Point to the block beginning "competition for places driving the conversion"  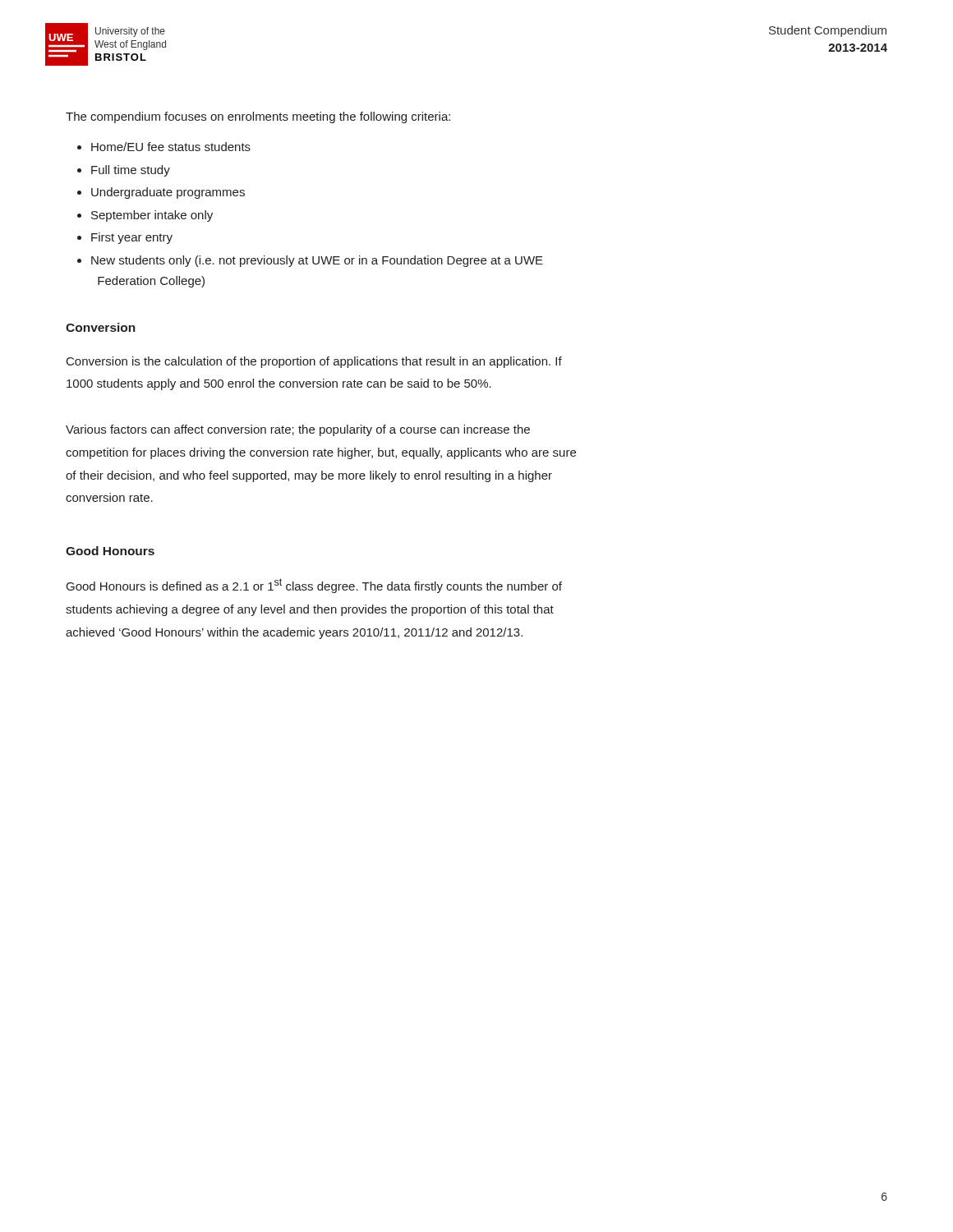tap(321, 452)
